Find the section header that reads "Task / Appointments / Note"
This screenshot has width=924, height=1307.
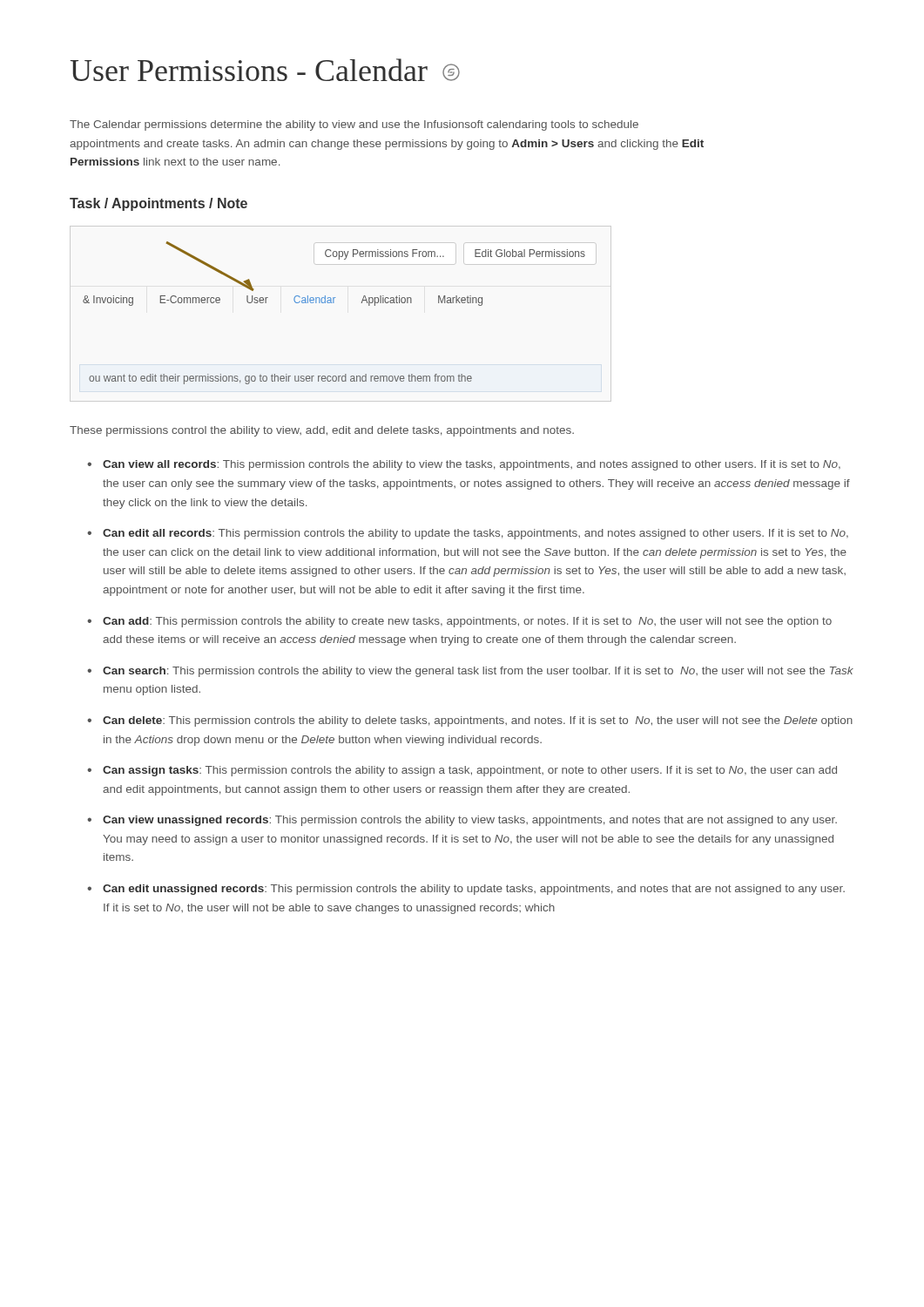[x=159, y=203]
